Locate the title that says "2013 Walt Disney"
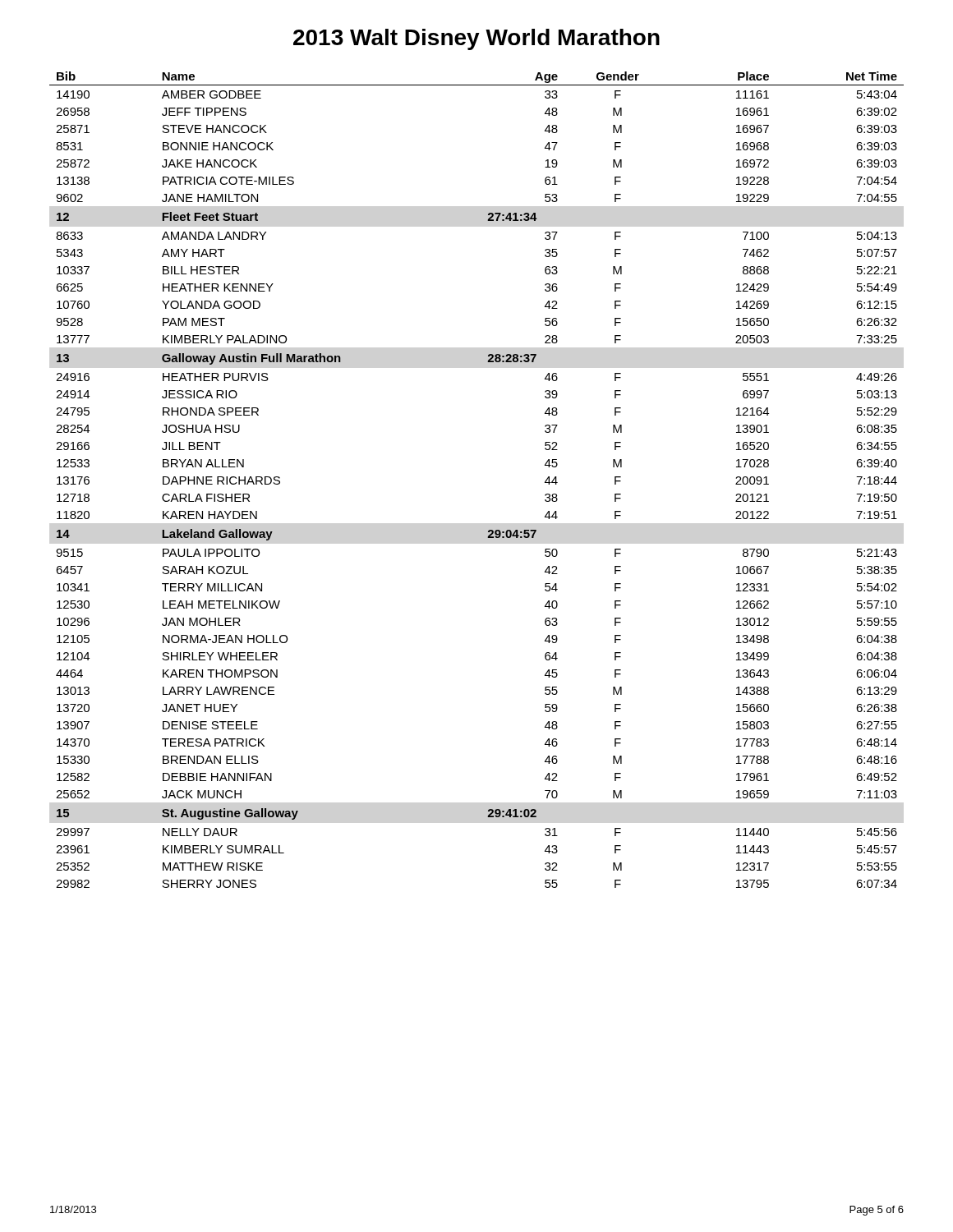This screenshot has width=953, height=1232. pyautogui.click(x=476, y=38)
